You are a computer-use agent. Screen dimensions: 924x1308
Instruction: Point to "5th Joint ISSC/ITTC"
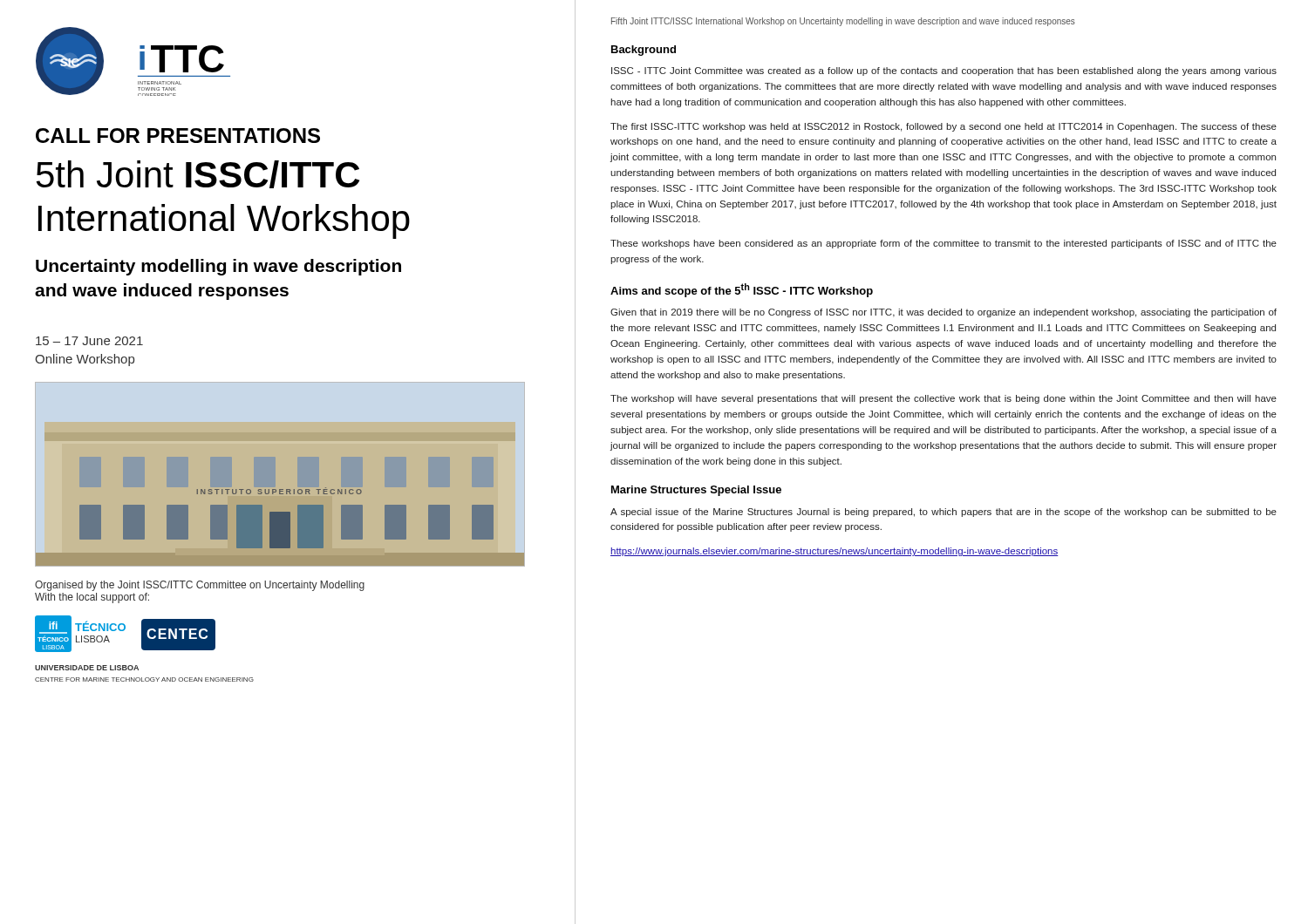pyautogui.click(x=198, y=175)
